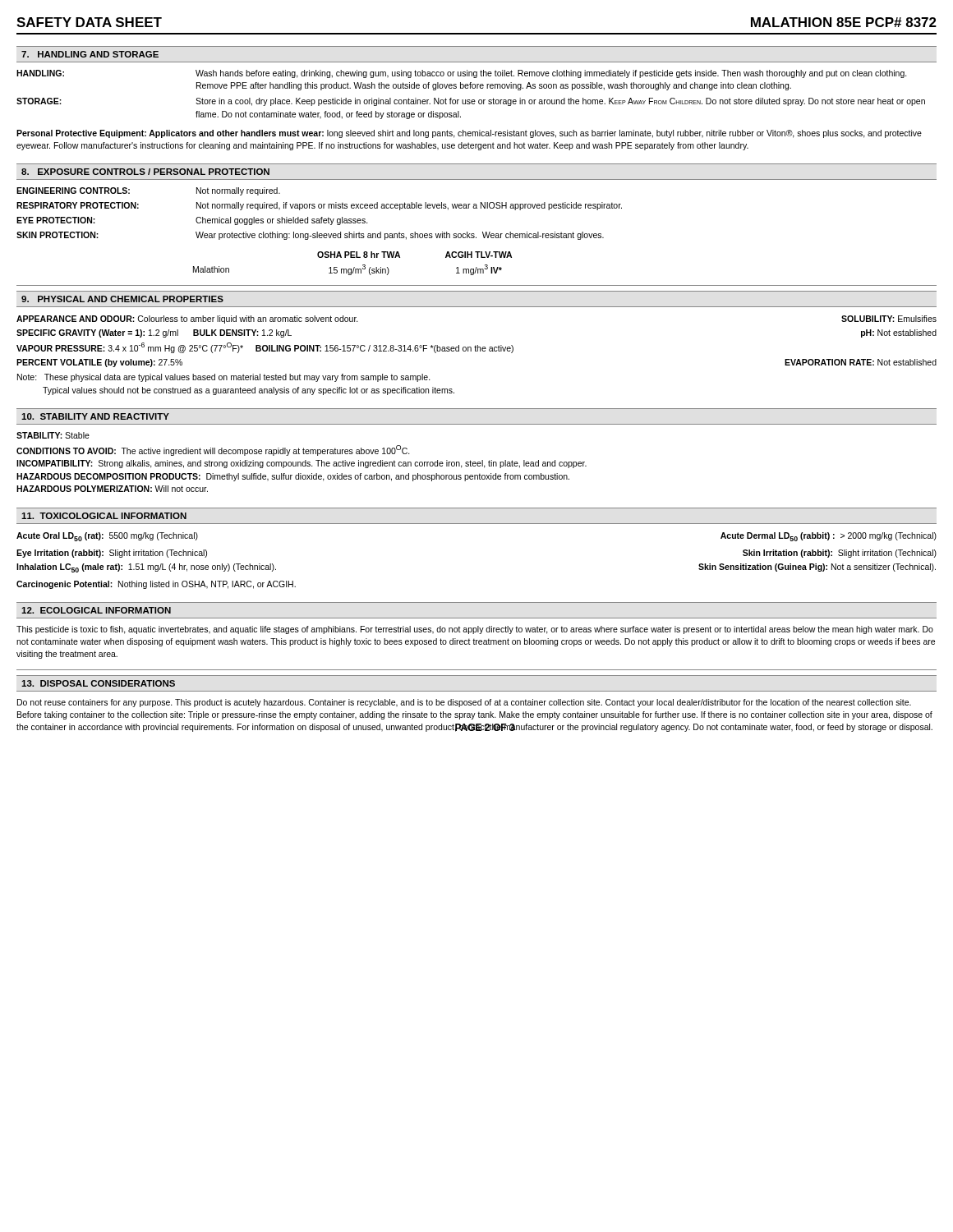
Task: Where is the section header that starts "9. PHYSICAL AND"?
Action: (122, 299)
